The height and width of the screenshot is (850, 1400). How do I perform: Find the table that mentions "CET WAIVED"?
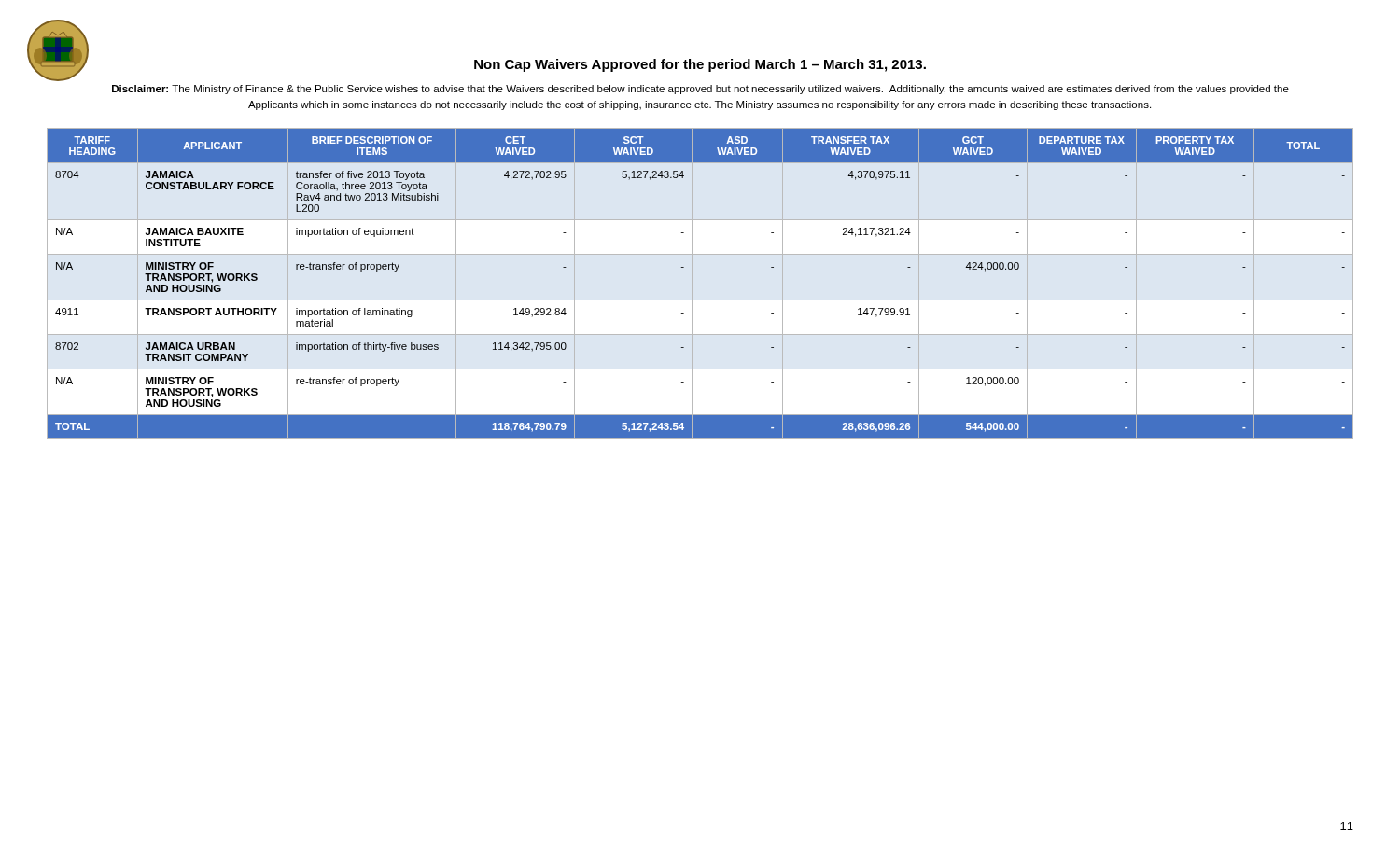(700, 283)
